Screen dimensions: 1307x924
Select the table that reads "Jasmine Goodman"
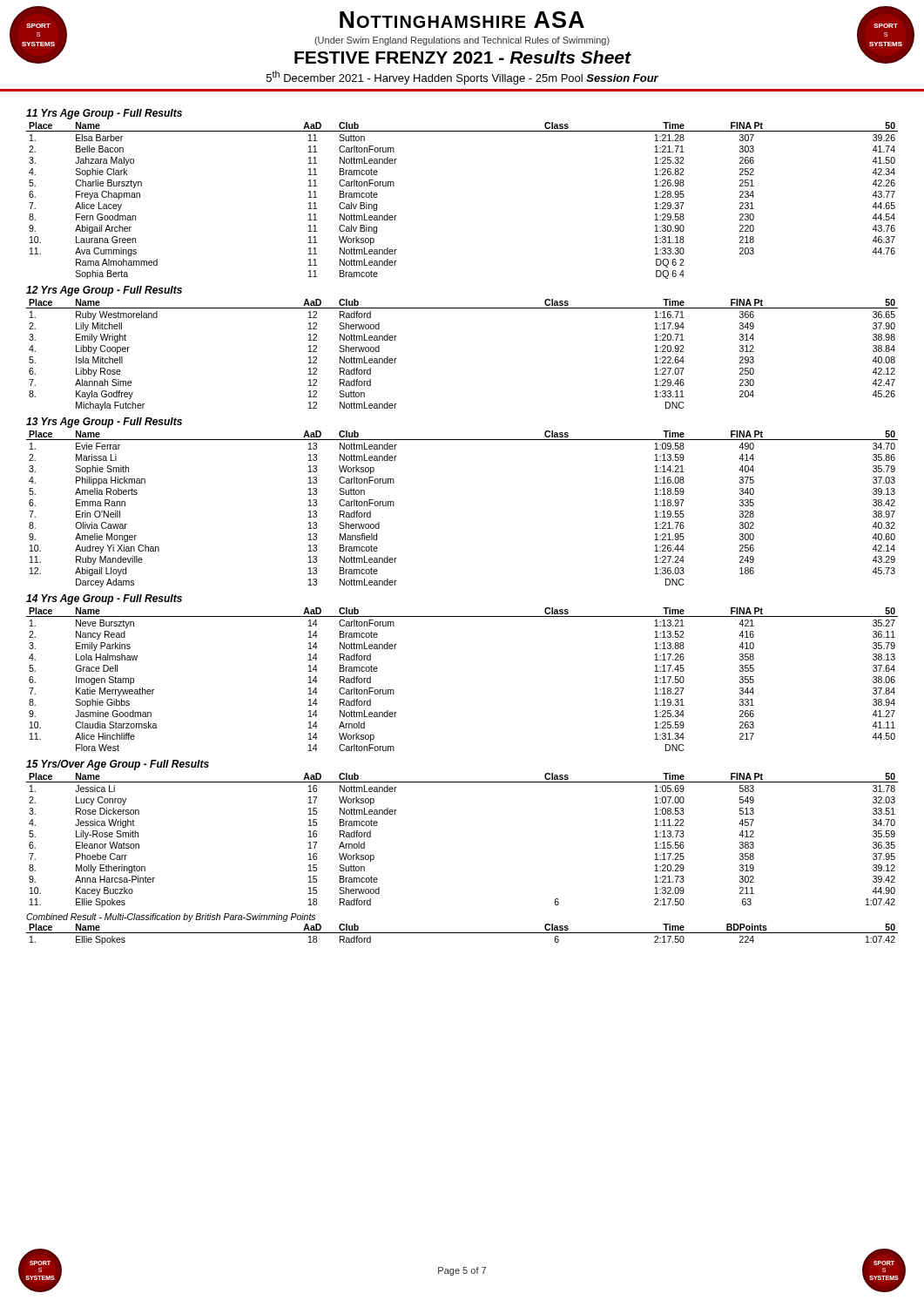pyautogui.click(x=462, y=680)
